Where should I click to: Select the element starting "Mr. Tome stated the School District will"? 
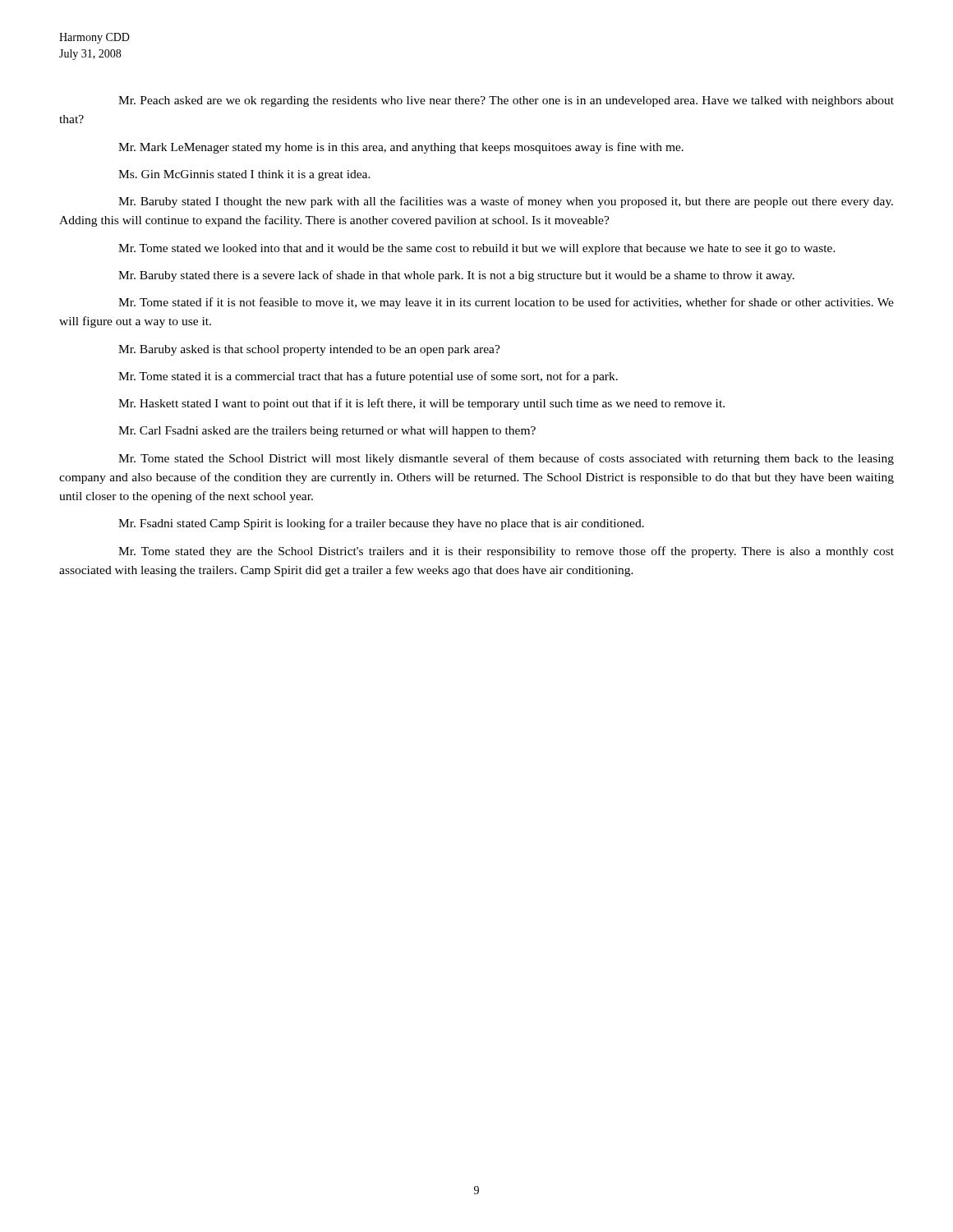(x=476, y=477)
